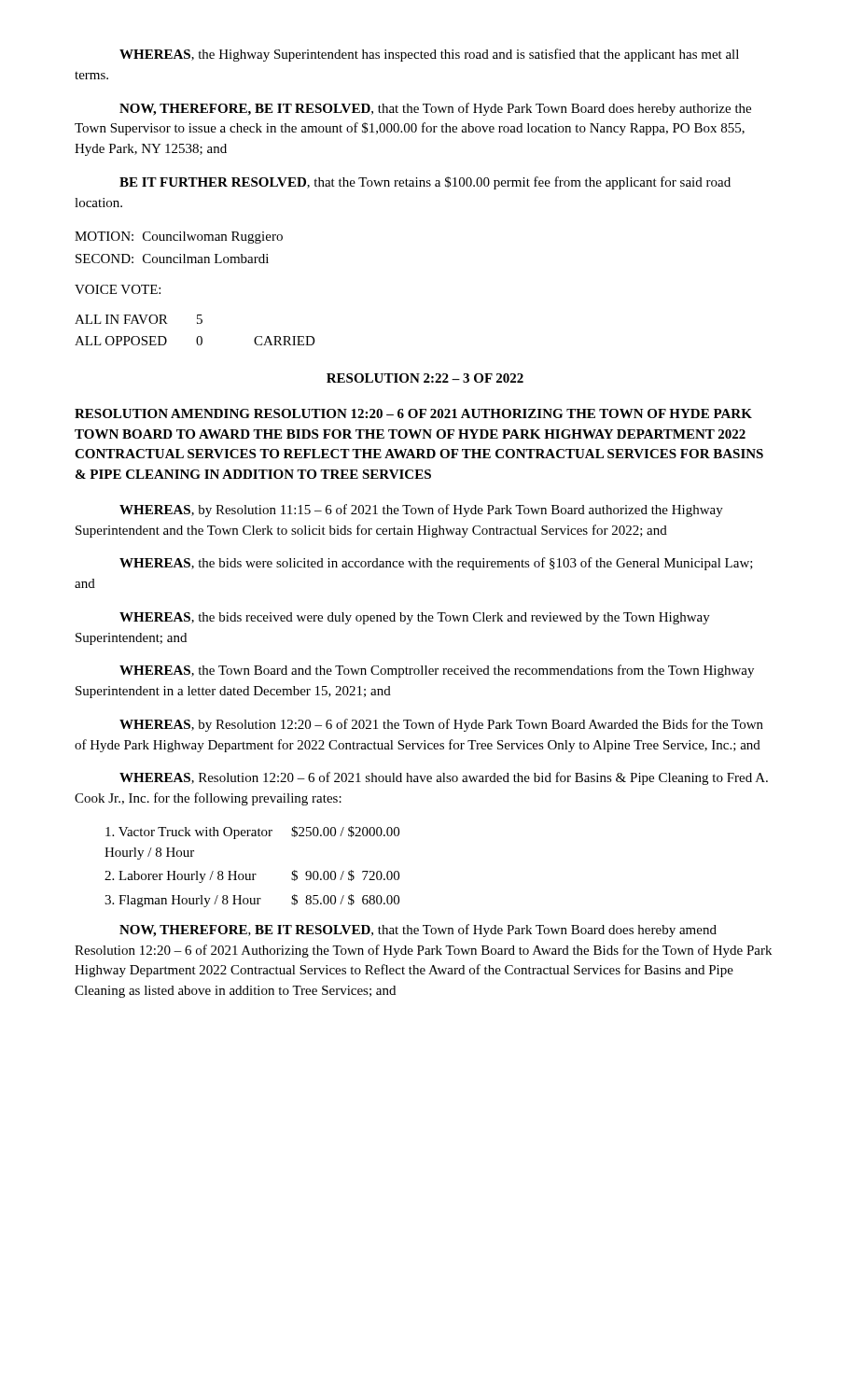Click on the section header that reads "RESOLUTION 2:22 – 3 OF"
Screen dimensions: 1400x850
pyautogui.click(x=425, y=378)
